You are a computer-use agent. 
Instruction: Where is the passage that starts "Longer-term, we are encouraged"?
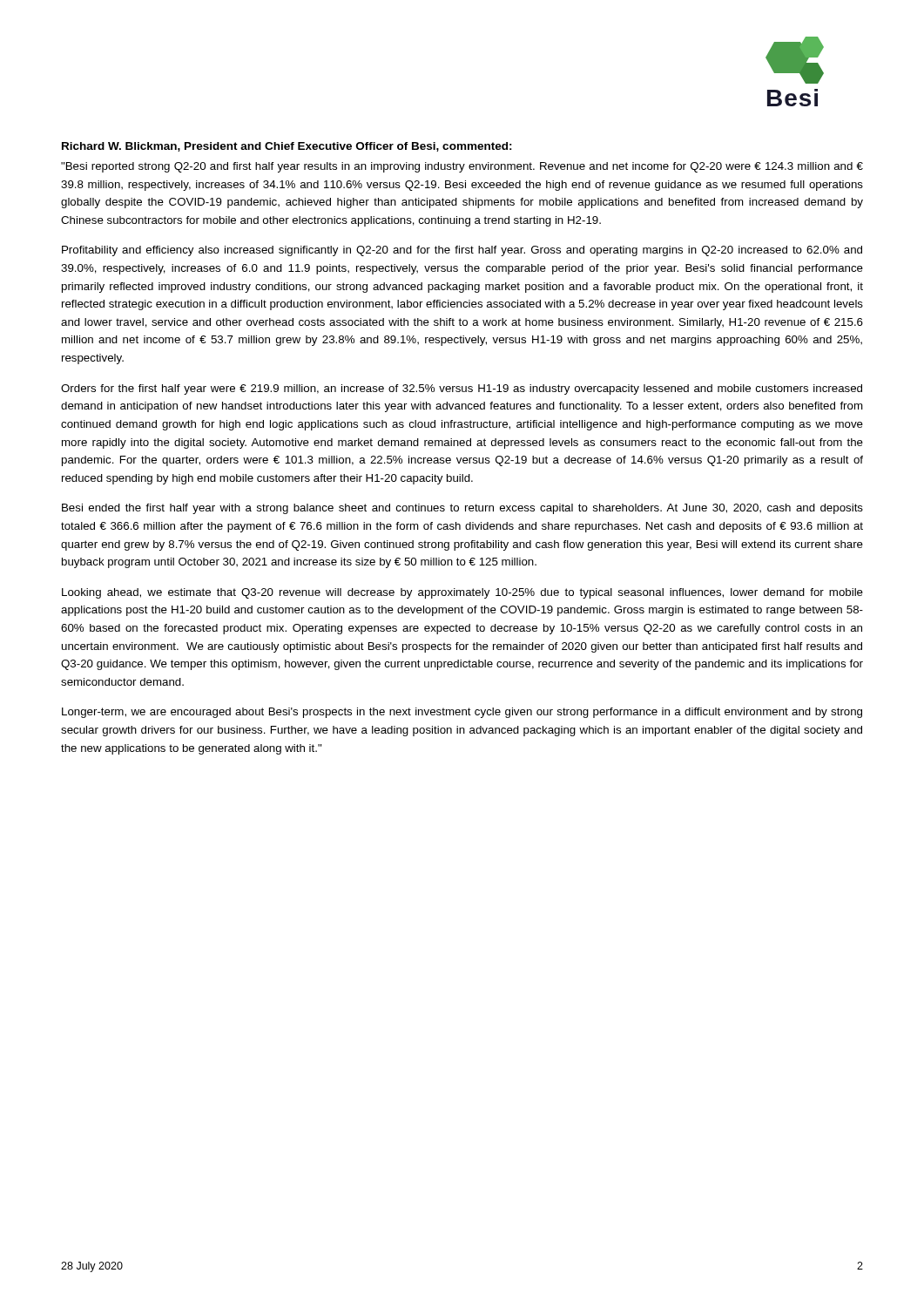tap(462, 730)
